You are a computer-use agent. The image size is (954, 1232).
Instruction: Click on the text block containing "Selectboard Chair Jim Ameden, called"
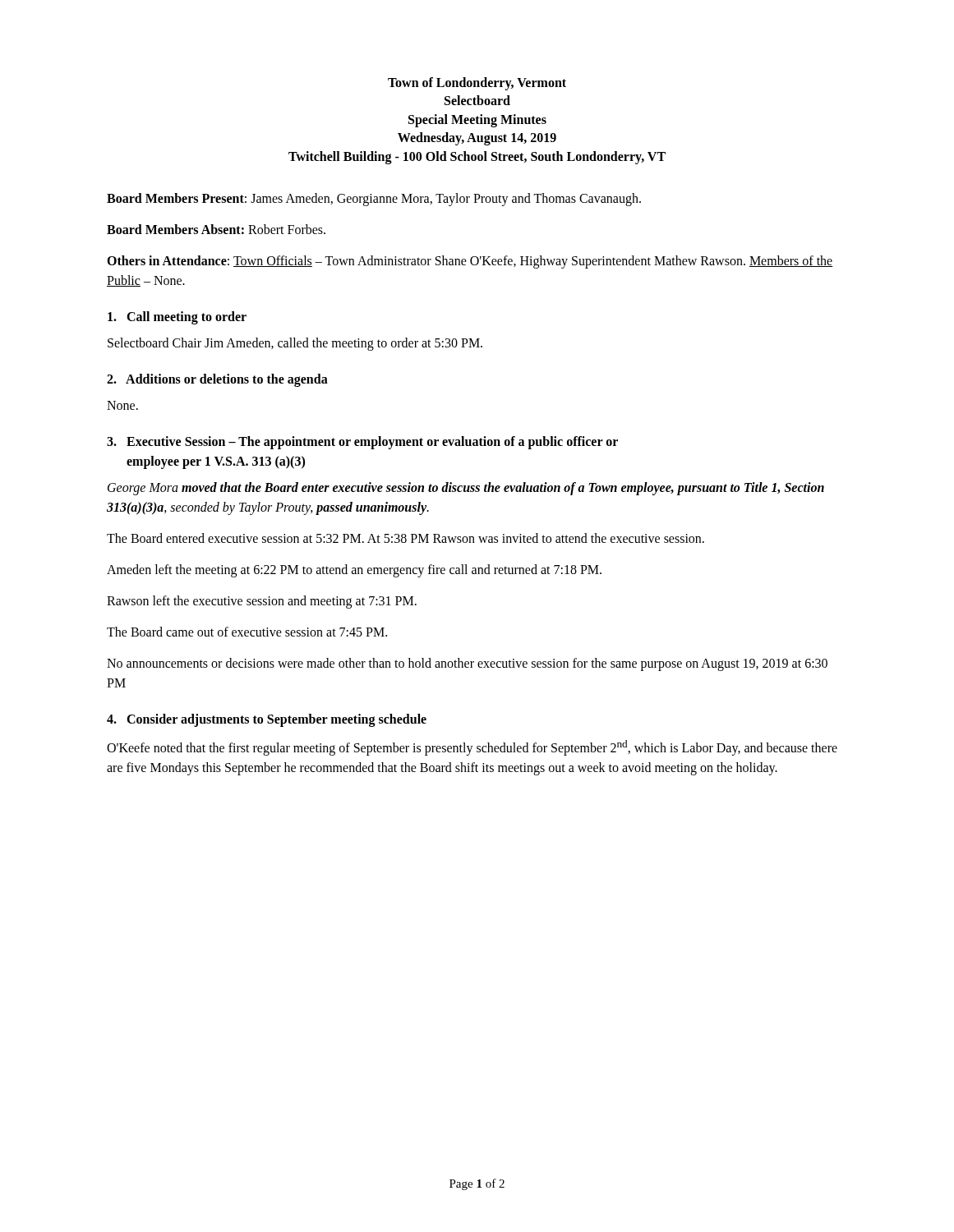click(x=295, y=343)
